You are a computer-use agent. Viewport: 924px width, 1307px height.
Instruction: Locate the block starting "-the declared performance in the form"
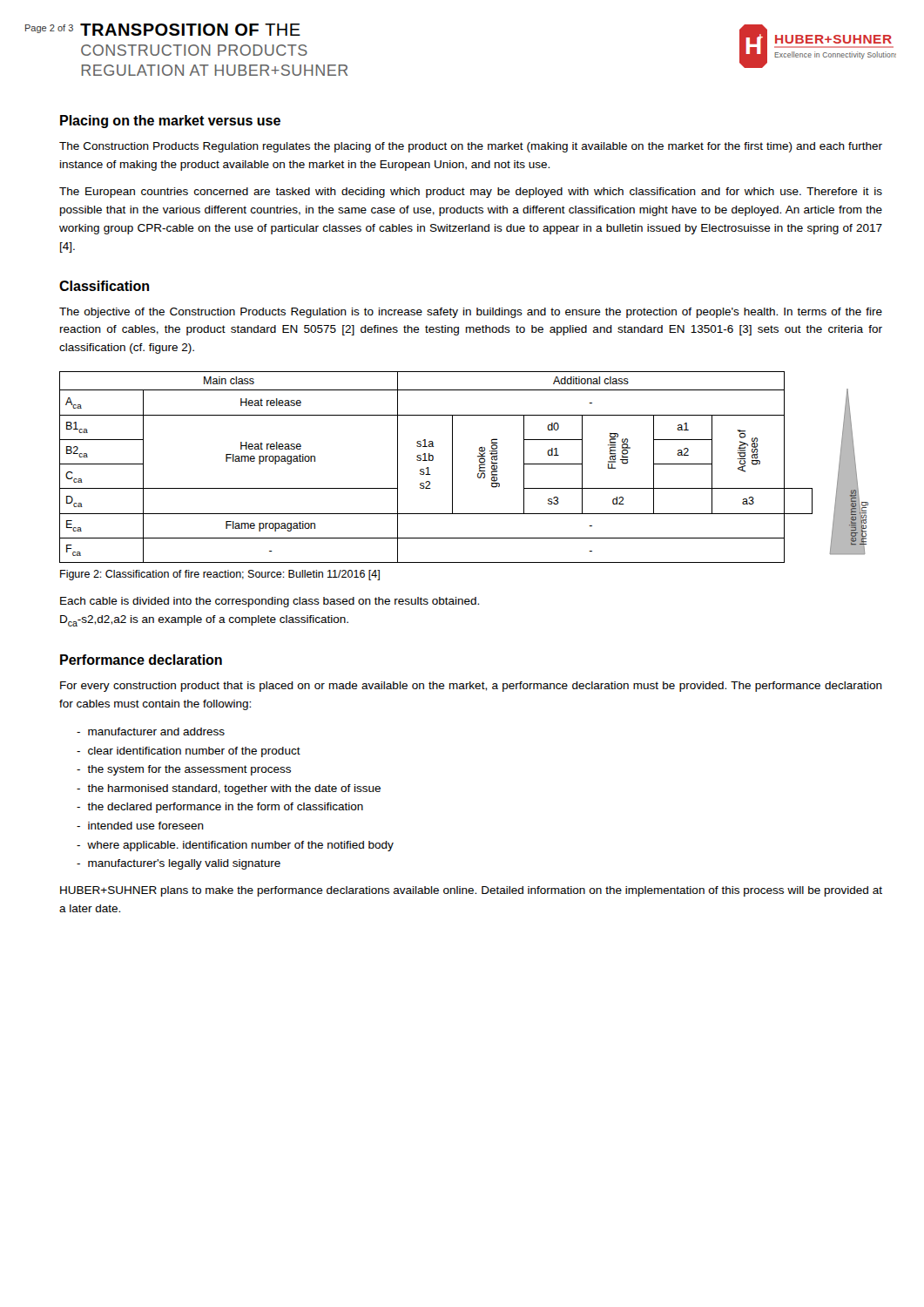click(220, 807)
